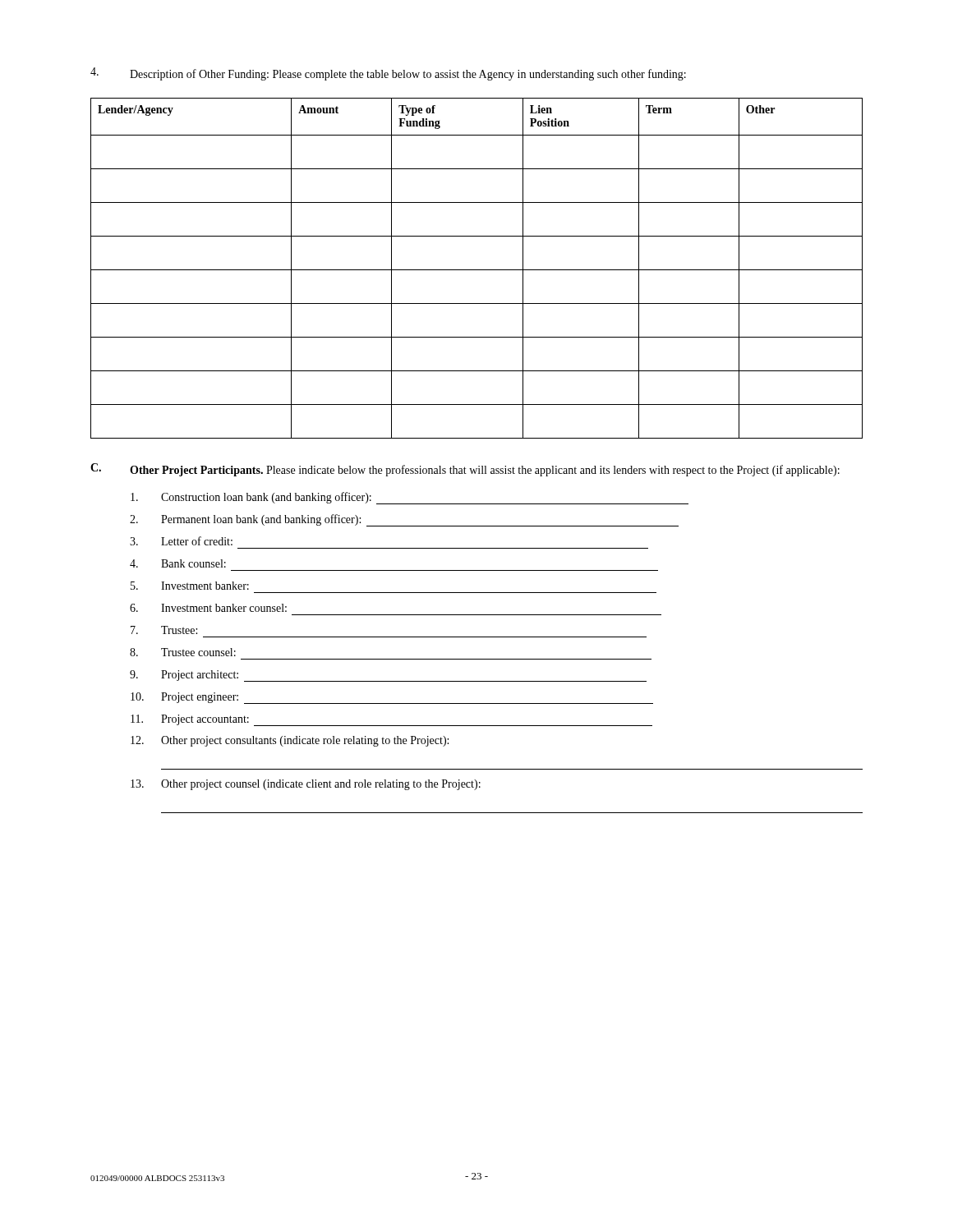Navigate to the block starting "C. Other Project Participants."
Screen dimensions: 1232x953
[465, 470]
